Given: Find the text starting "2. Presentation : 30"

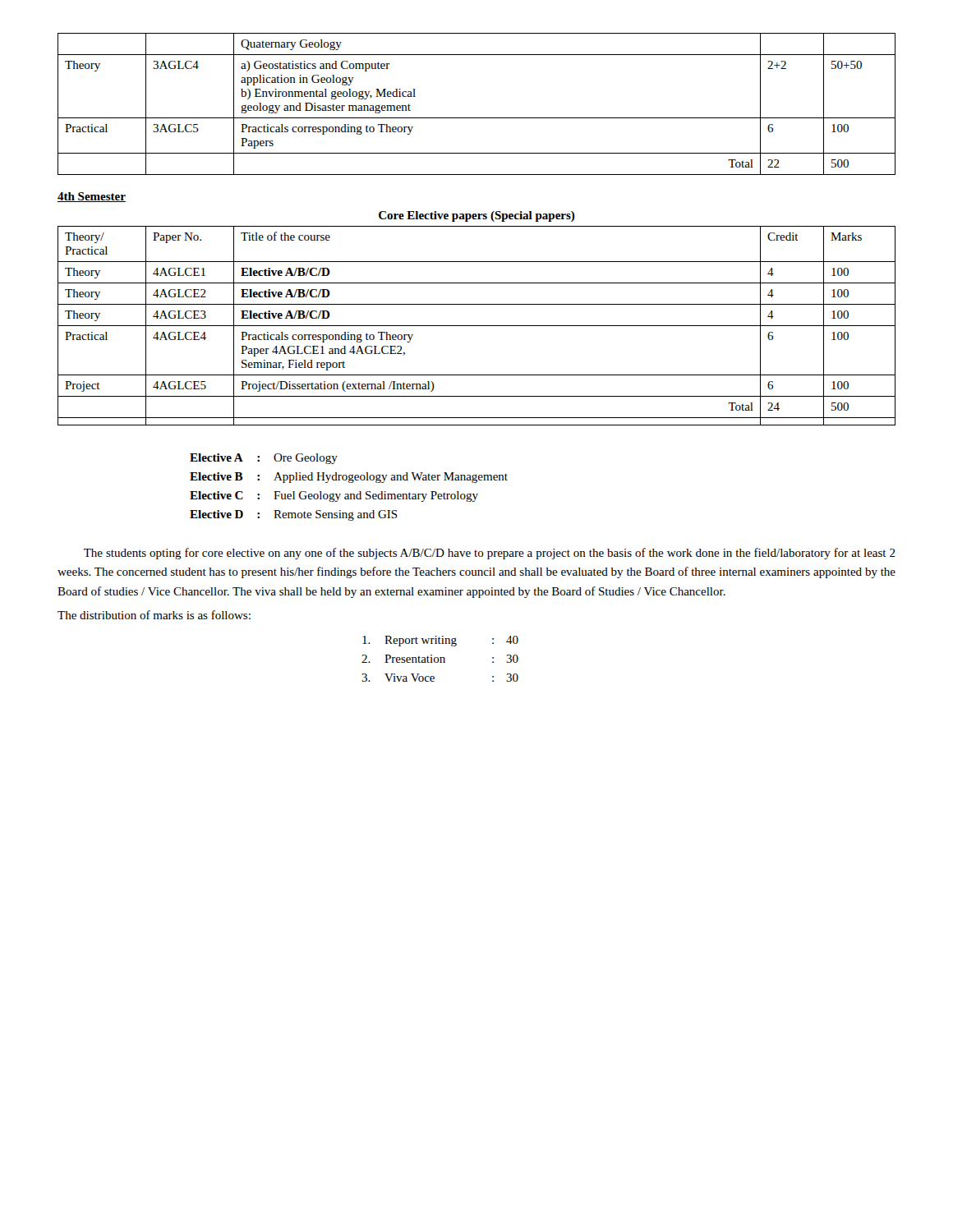Looking at the screenshot, I should [440, 659].
